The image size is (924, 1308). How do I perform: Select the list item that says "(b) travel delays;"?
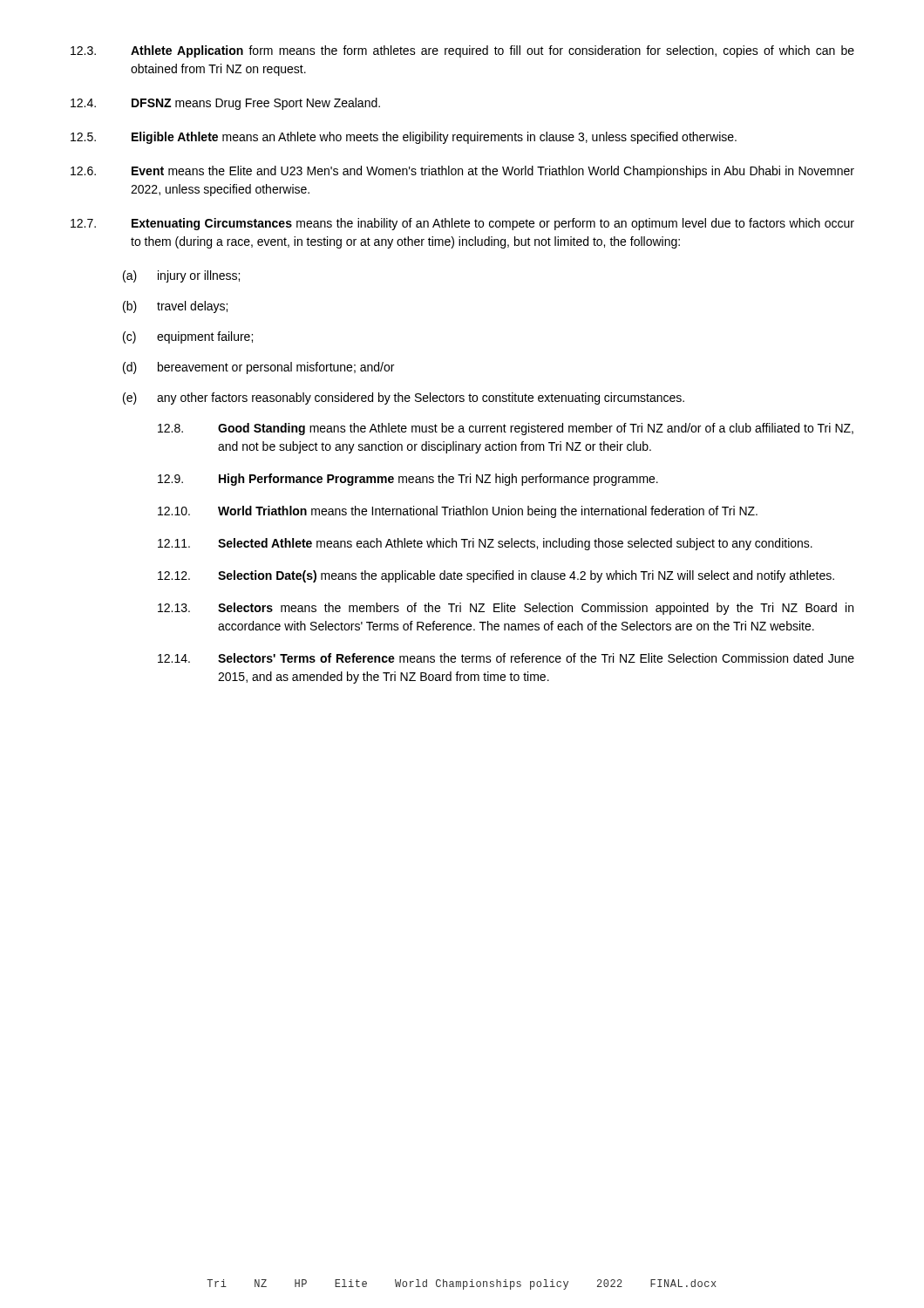pyautogui.click(x=175, y=307)
